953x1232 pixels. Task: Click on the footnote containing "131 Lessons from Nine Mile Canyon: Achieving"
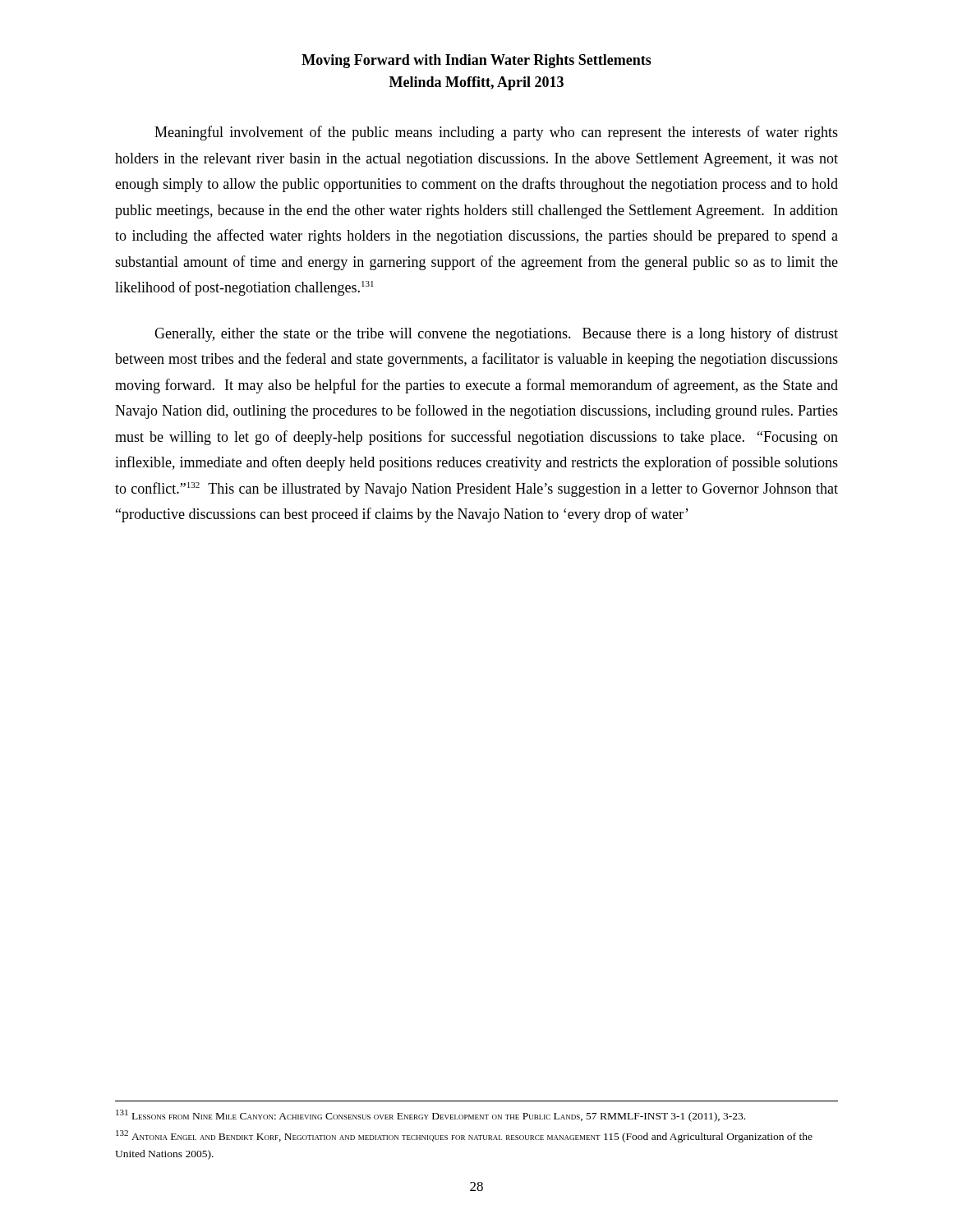(x=431, y=1115)
